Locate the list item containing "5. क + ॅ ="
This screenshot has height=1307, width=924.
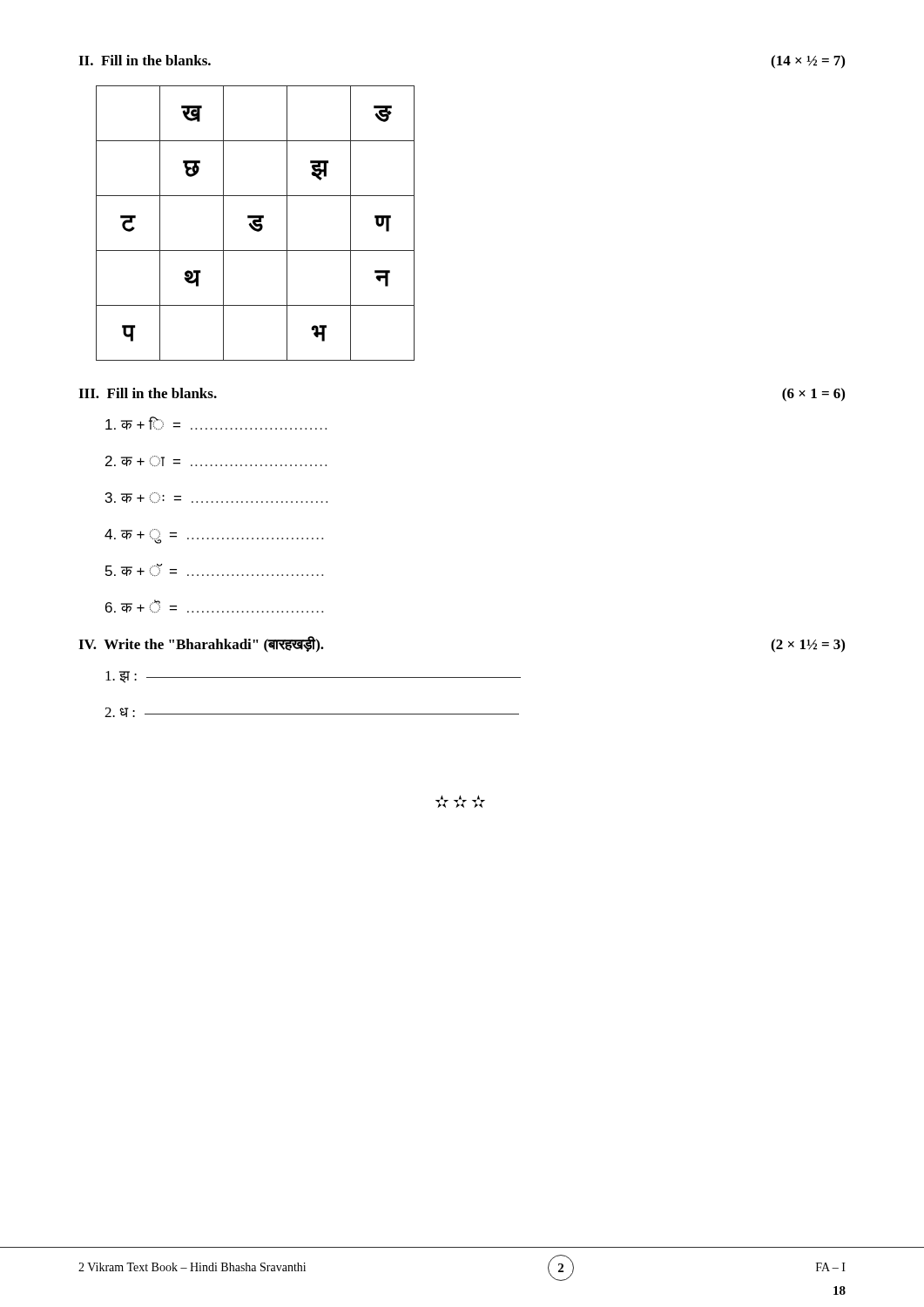point(215,572)
